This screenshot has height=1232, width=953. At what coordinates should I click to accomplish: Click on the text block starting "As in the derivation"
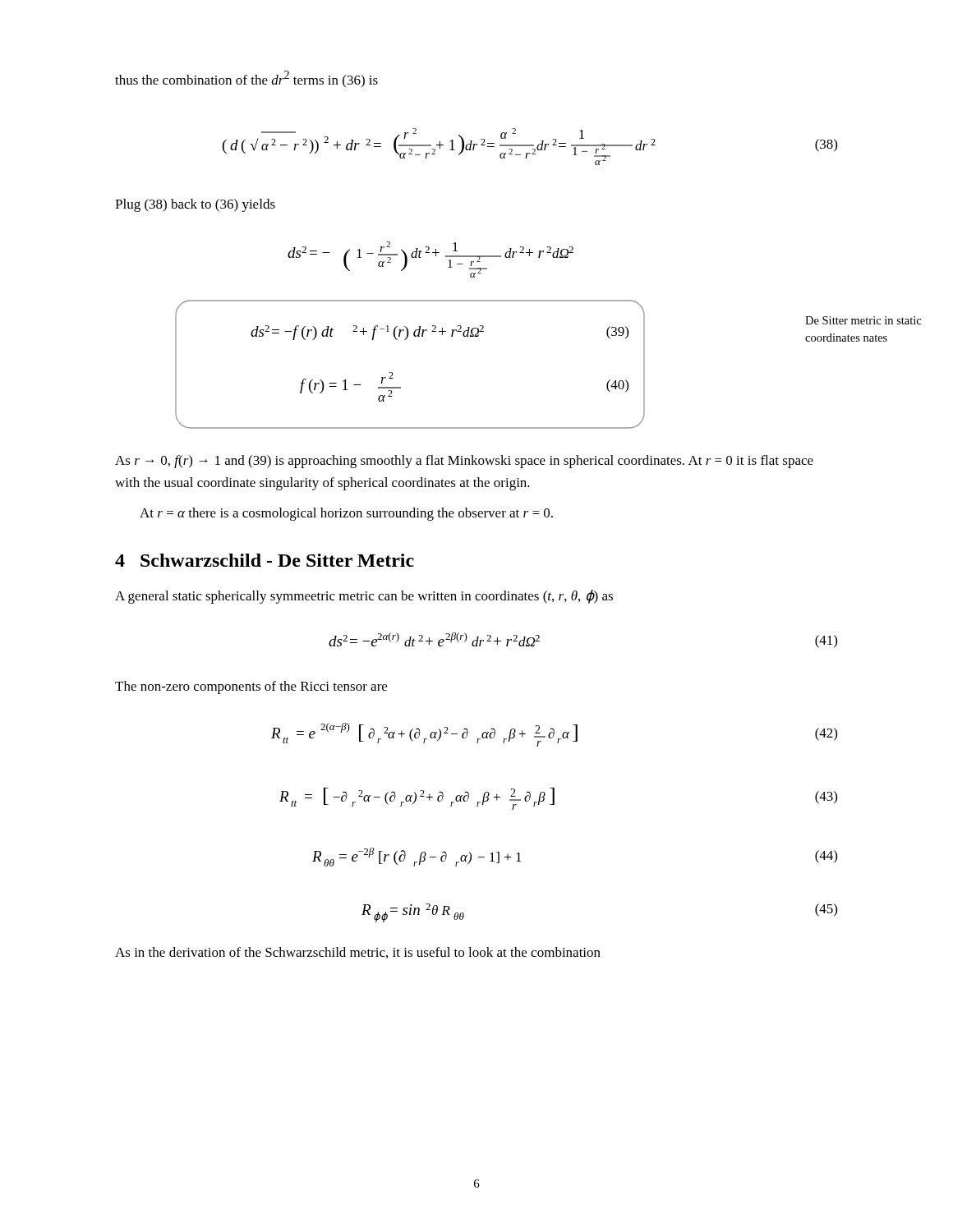tap(358, 952)
